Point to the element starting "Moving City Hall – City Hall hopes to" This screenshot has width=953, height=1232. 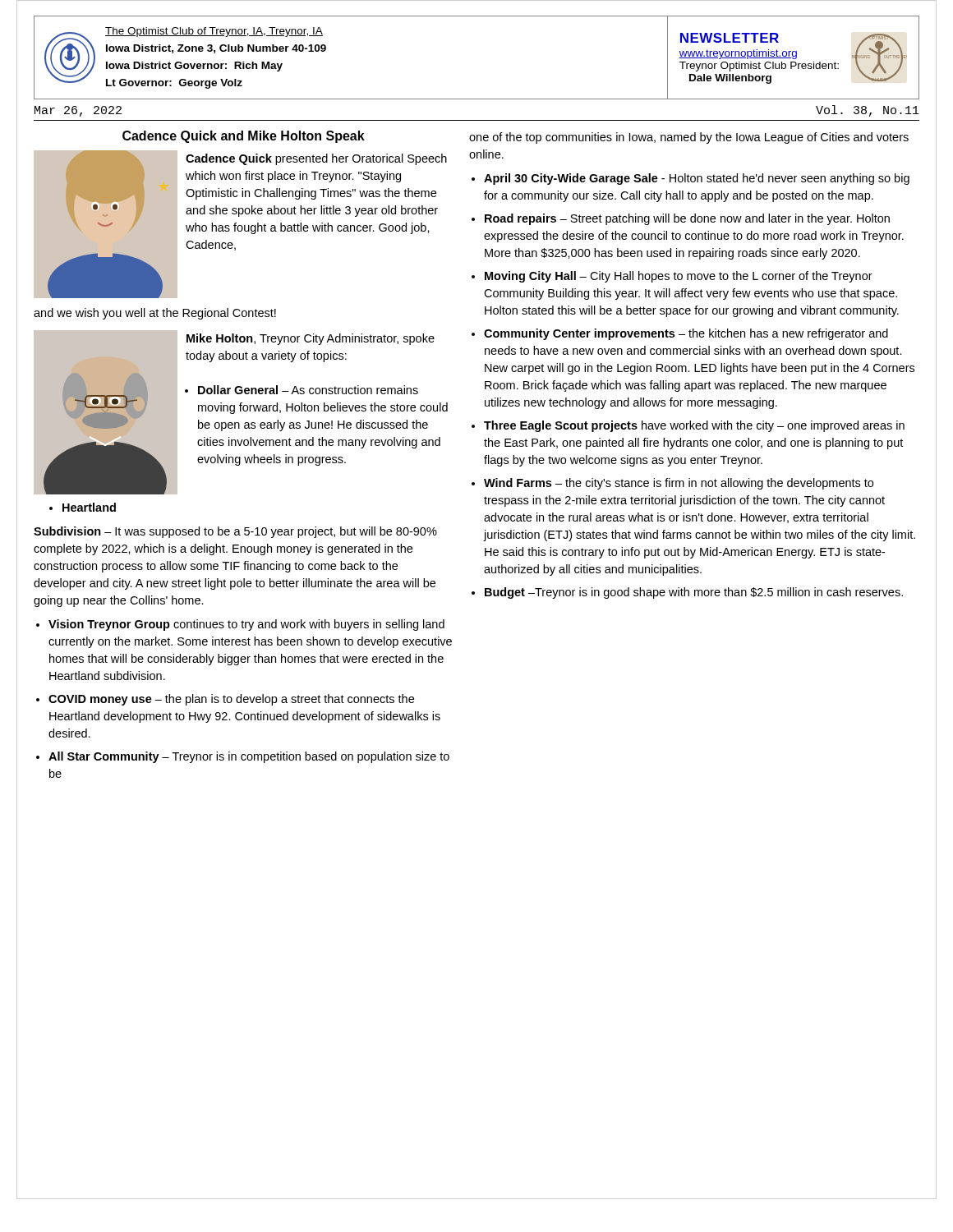692,293
